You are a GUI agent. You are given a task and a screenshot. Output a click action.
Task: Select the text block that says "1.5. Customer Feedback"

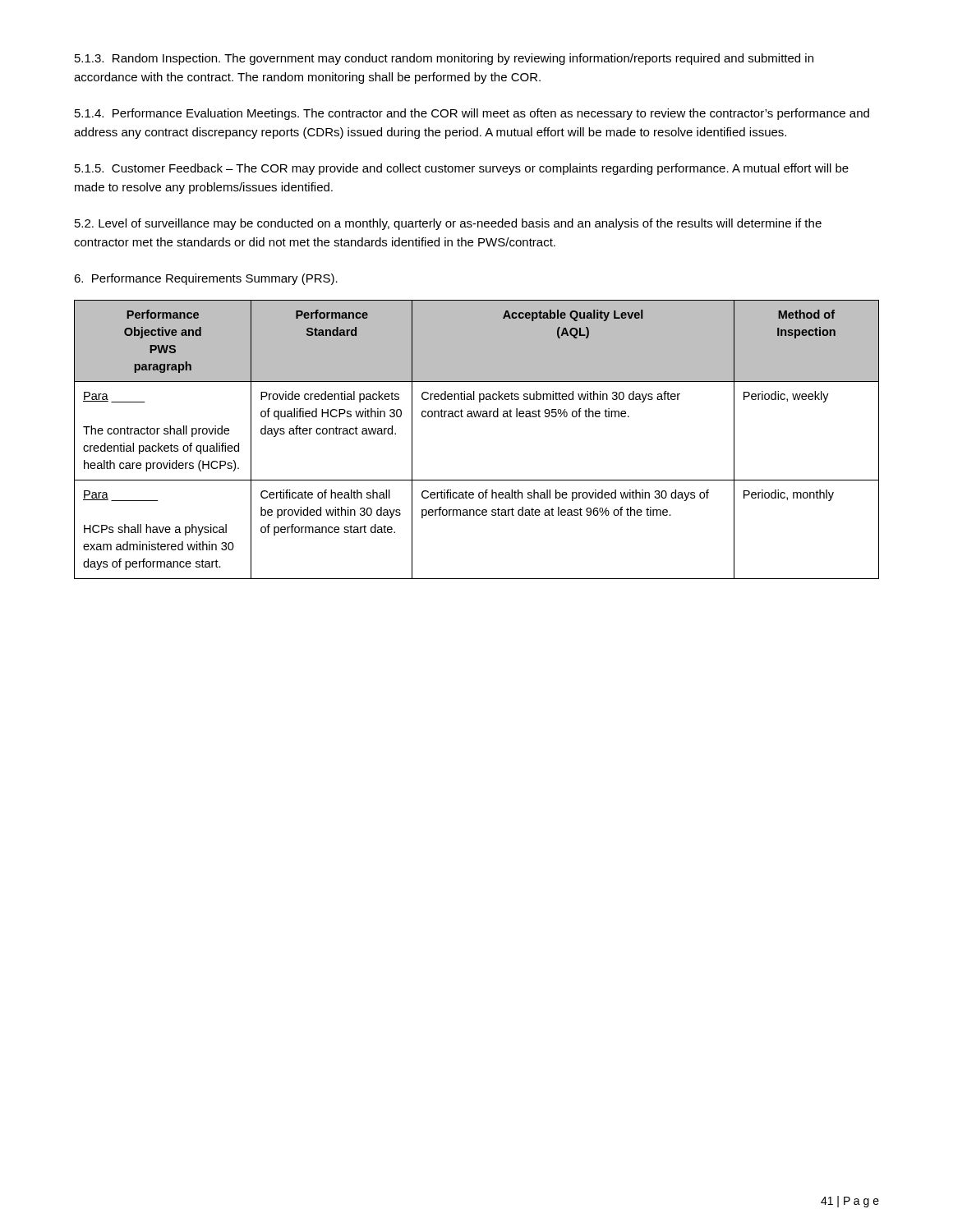pos(461,177)
